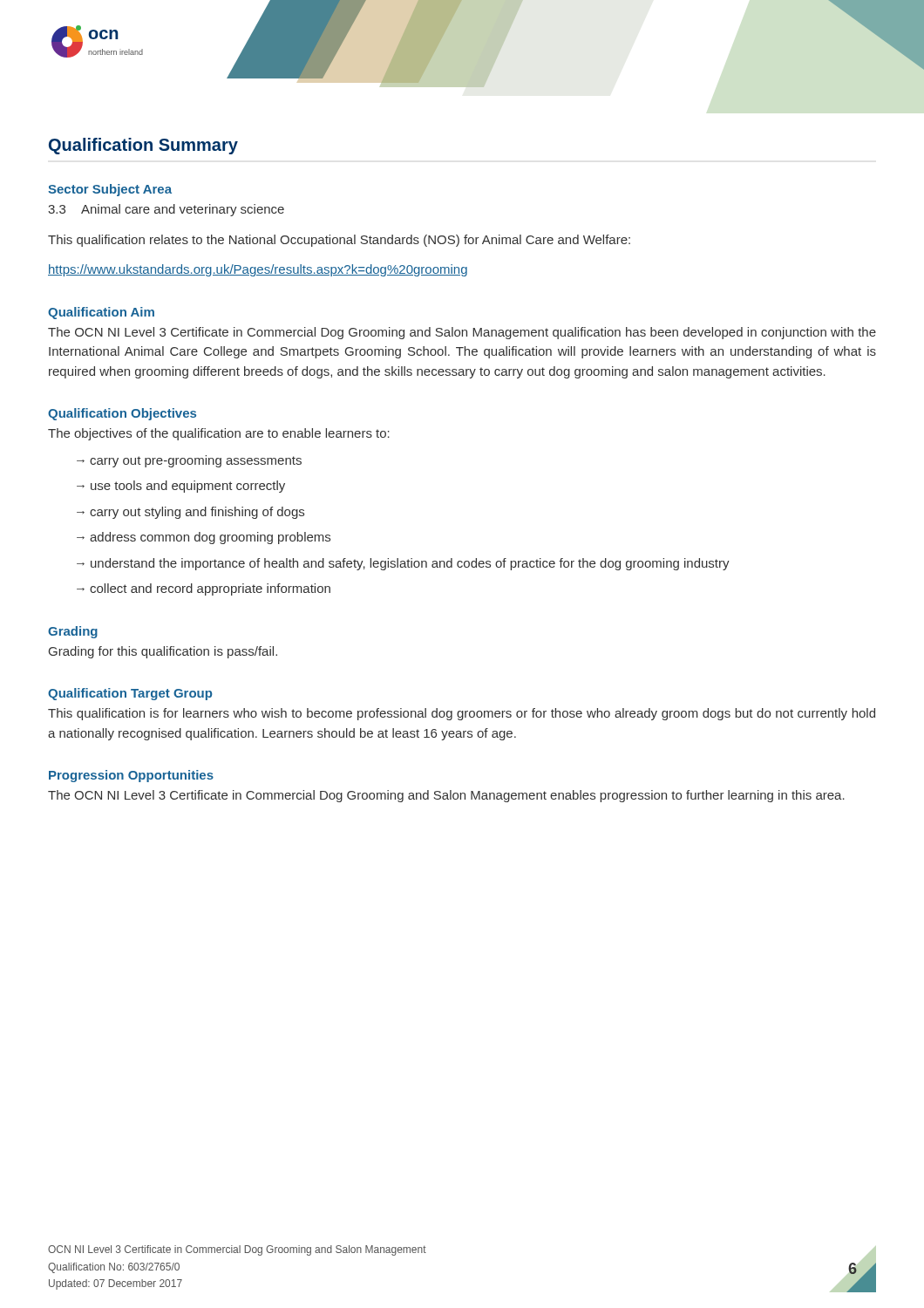
Task: Find the logo
Action: pos(100,51)
